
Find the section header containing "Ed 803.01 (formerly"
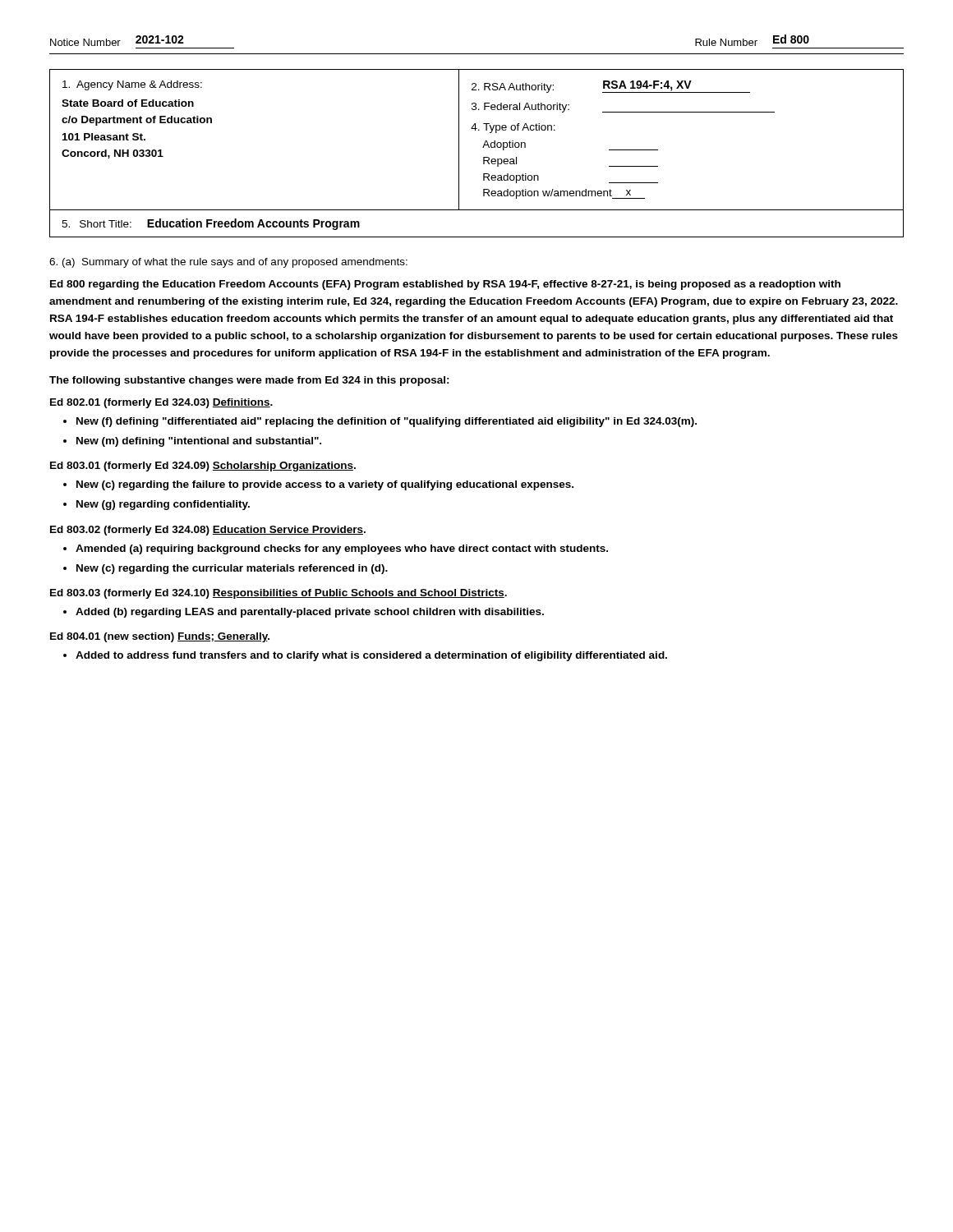coord(203,465)
